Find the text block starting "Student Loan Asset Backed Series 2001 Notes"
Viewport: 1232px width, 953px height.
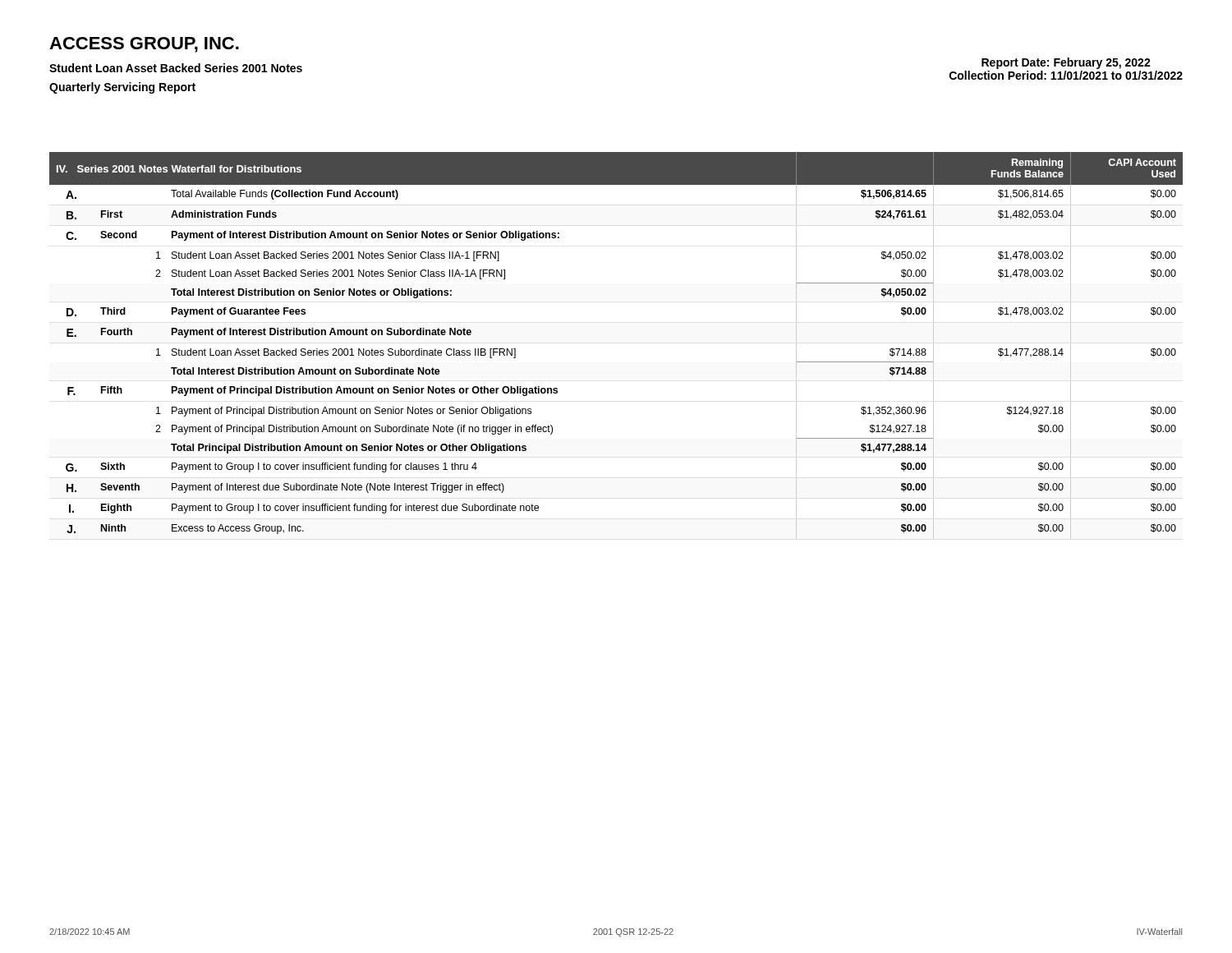tap(176, 68)
